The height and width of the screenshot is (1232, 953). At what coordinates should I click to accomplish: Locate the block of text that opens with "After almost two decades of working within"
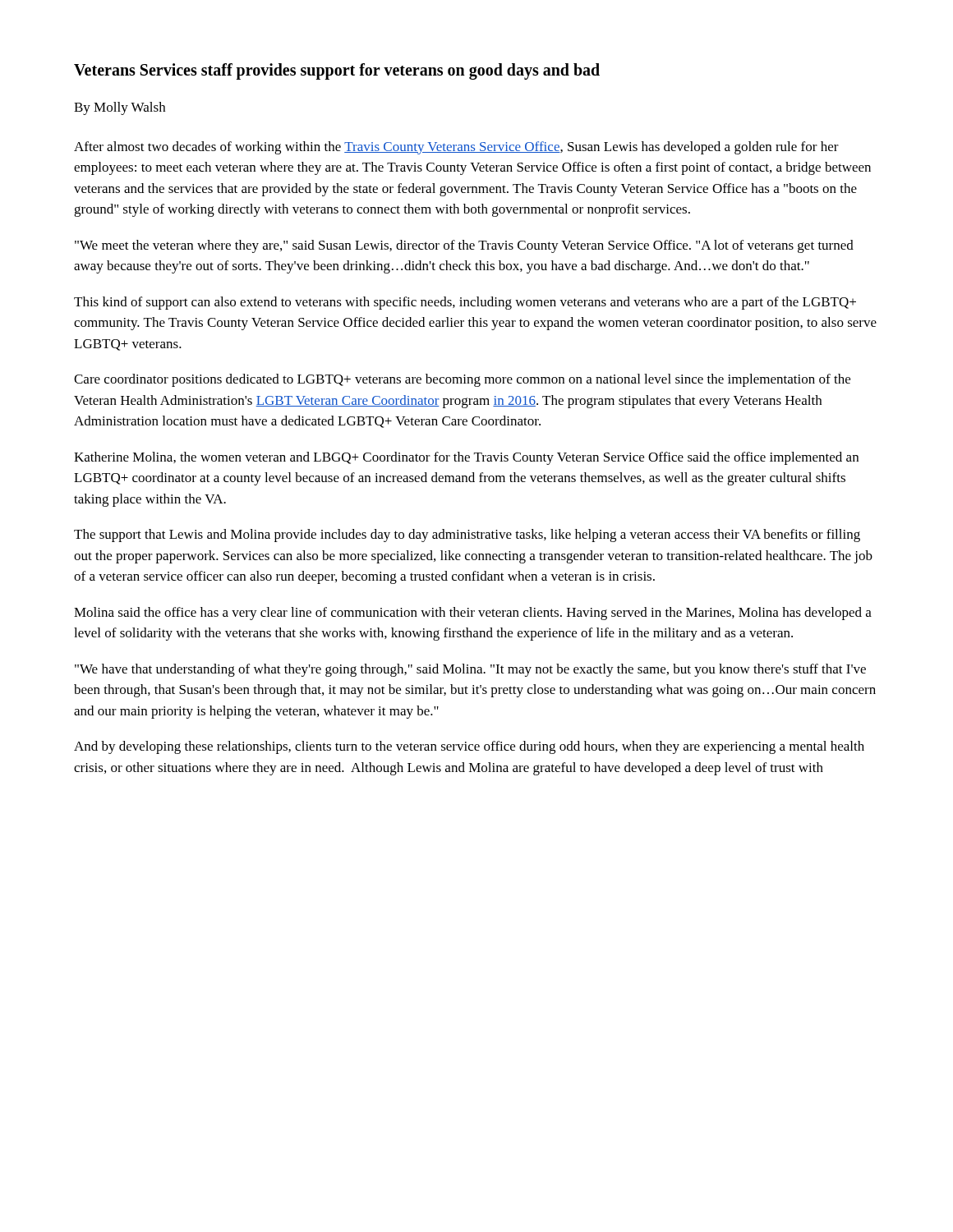(473, 178)
